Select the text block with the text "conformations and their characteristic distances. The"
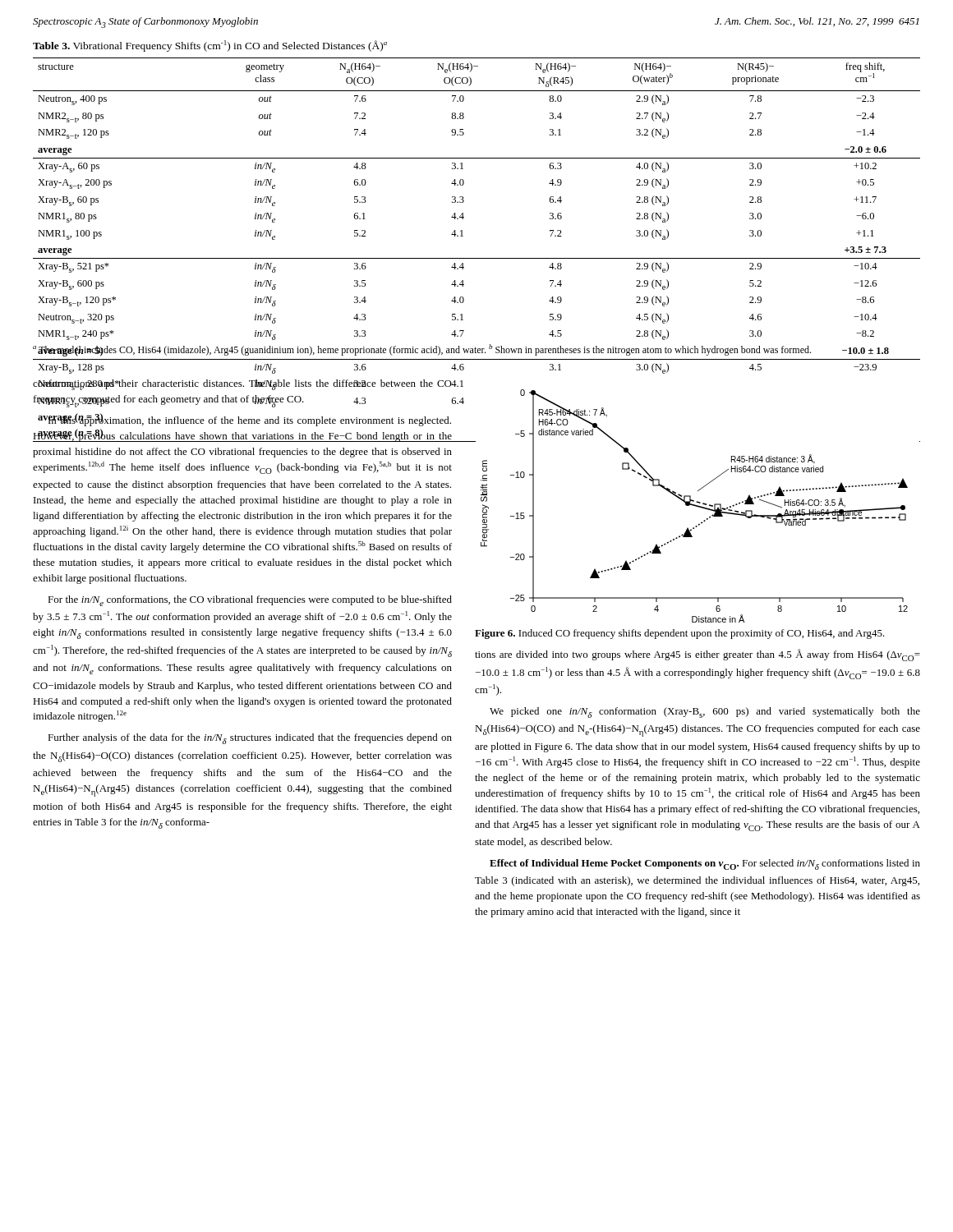The image size is (953, 1232). pos(242,391)
